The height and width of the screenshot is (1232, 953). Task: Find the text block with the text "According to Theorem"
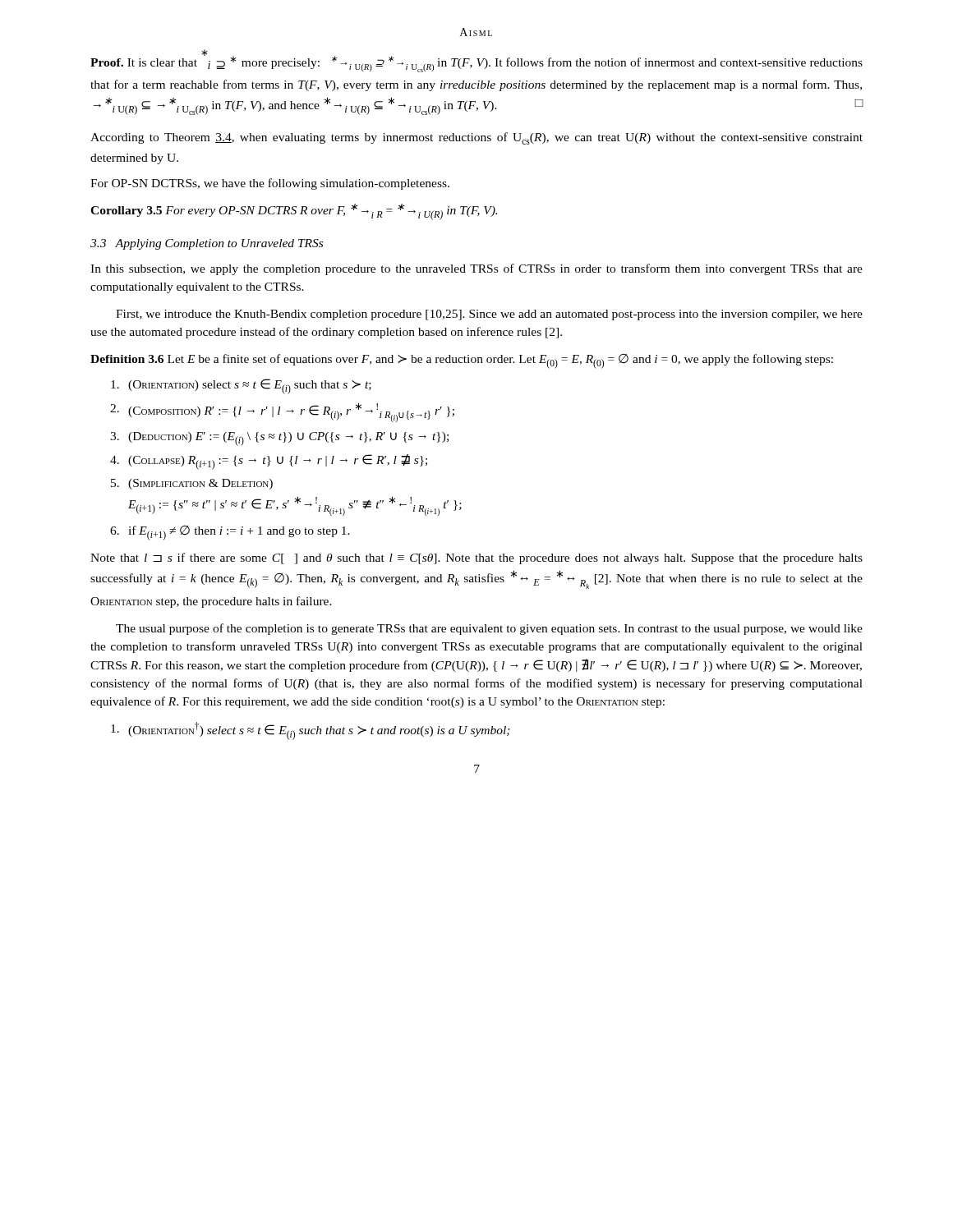pos(476,147)
